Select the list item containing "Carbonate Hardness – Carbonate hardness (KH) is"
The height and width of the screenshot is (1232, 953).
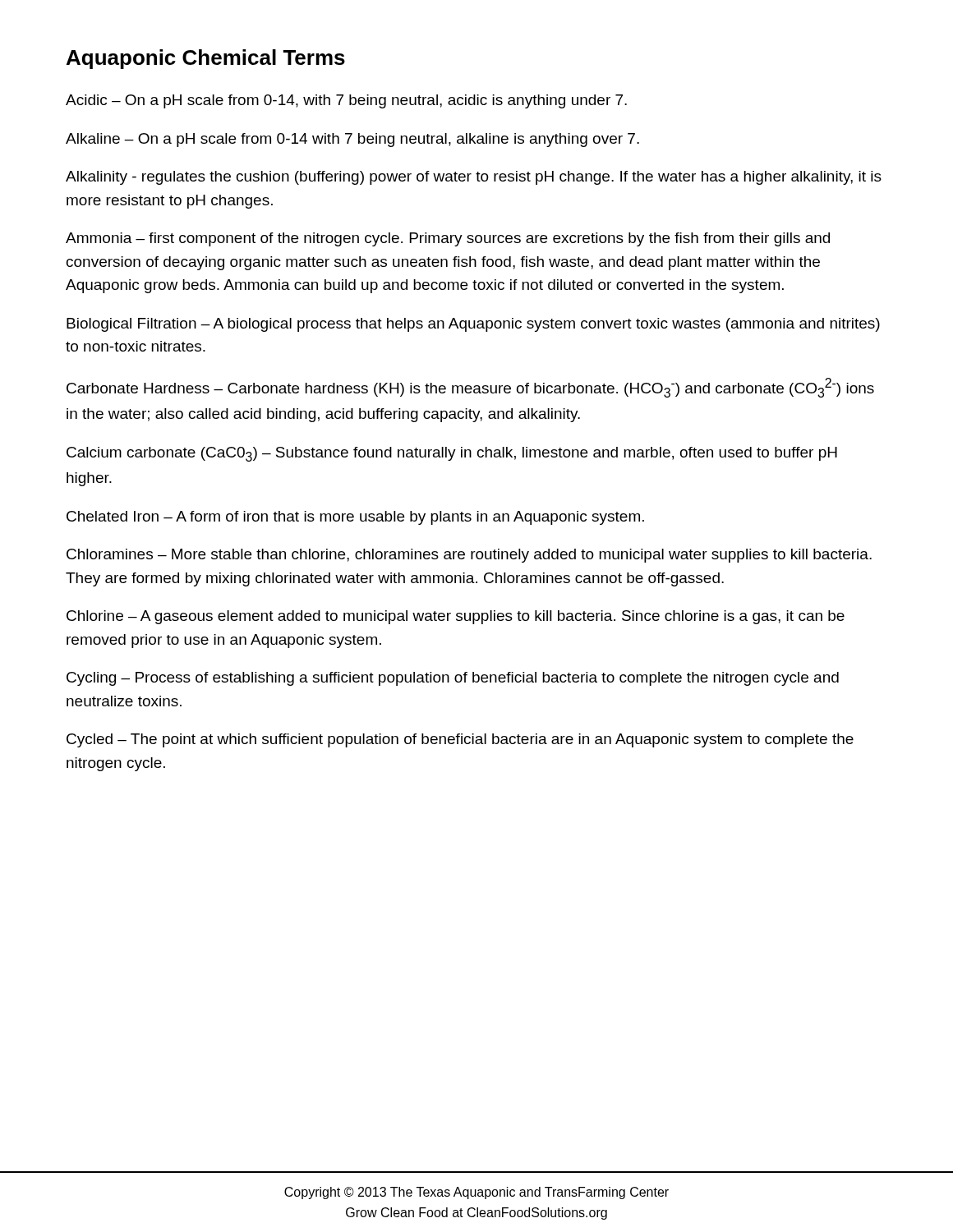[470, 399]
